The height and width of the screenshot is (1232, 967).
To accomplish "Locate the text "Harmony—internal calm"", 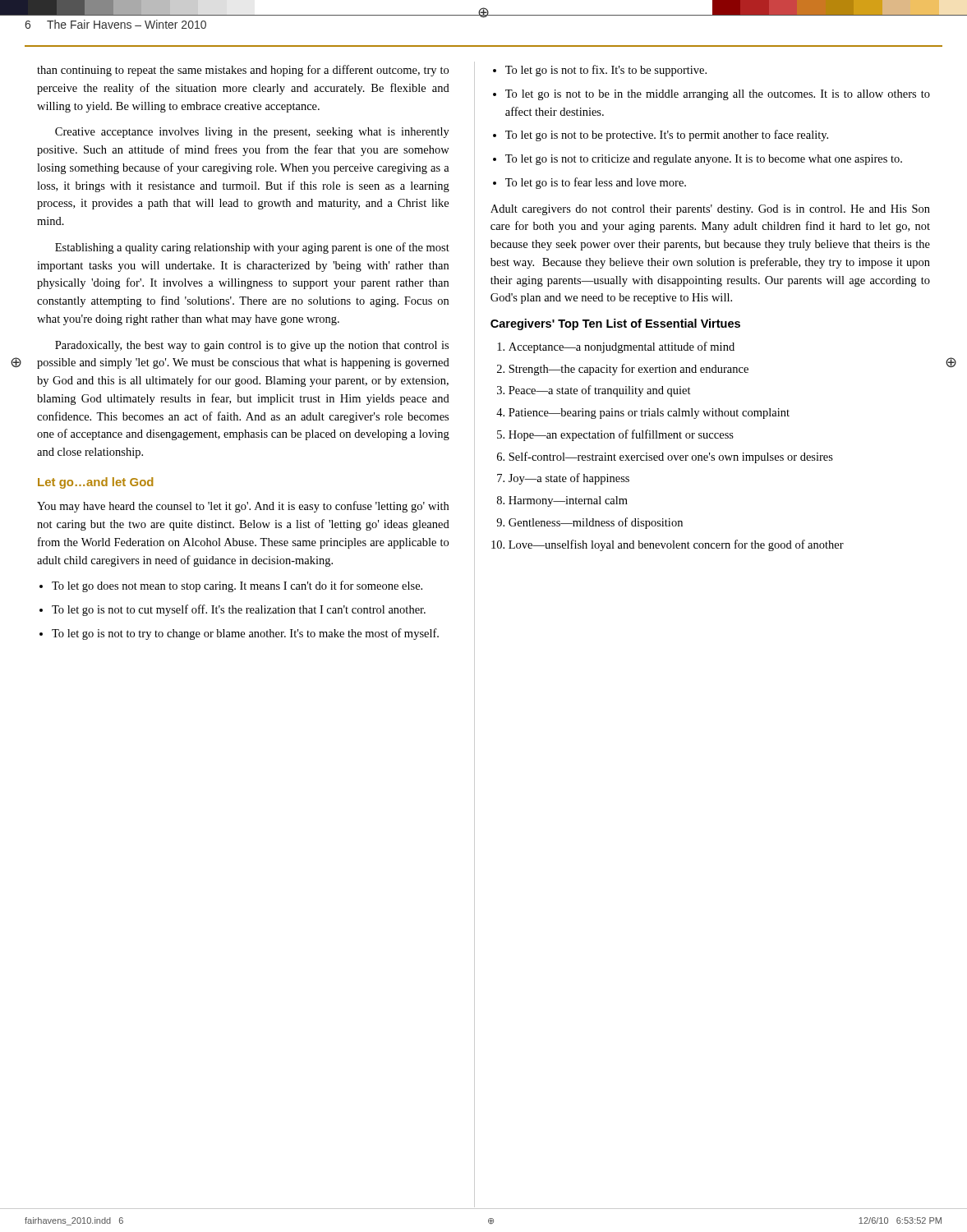I will coord(568,501).
